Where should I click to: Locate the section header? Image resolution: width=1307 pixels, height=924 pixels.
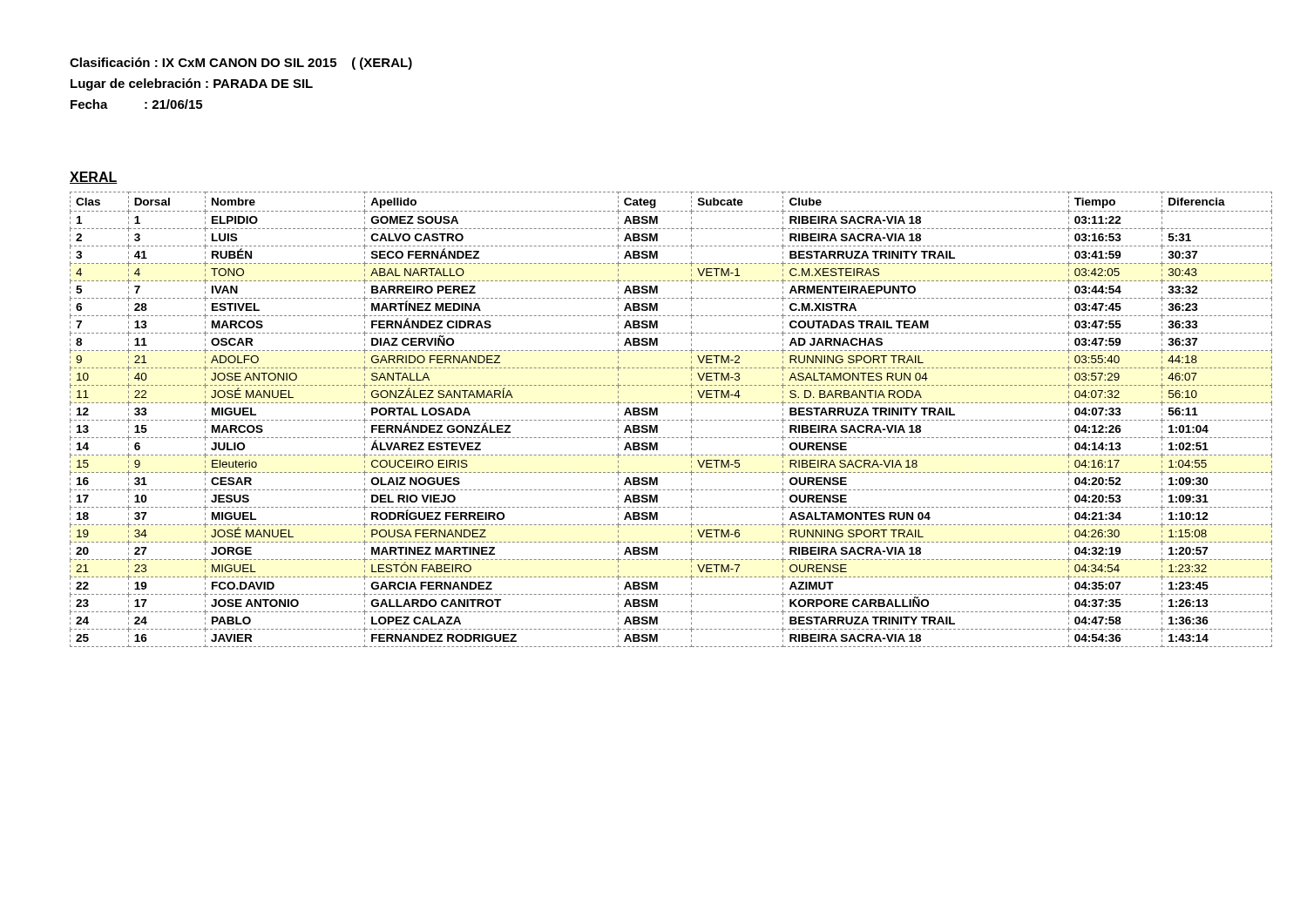[x=93, y=177]
